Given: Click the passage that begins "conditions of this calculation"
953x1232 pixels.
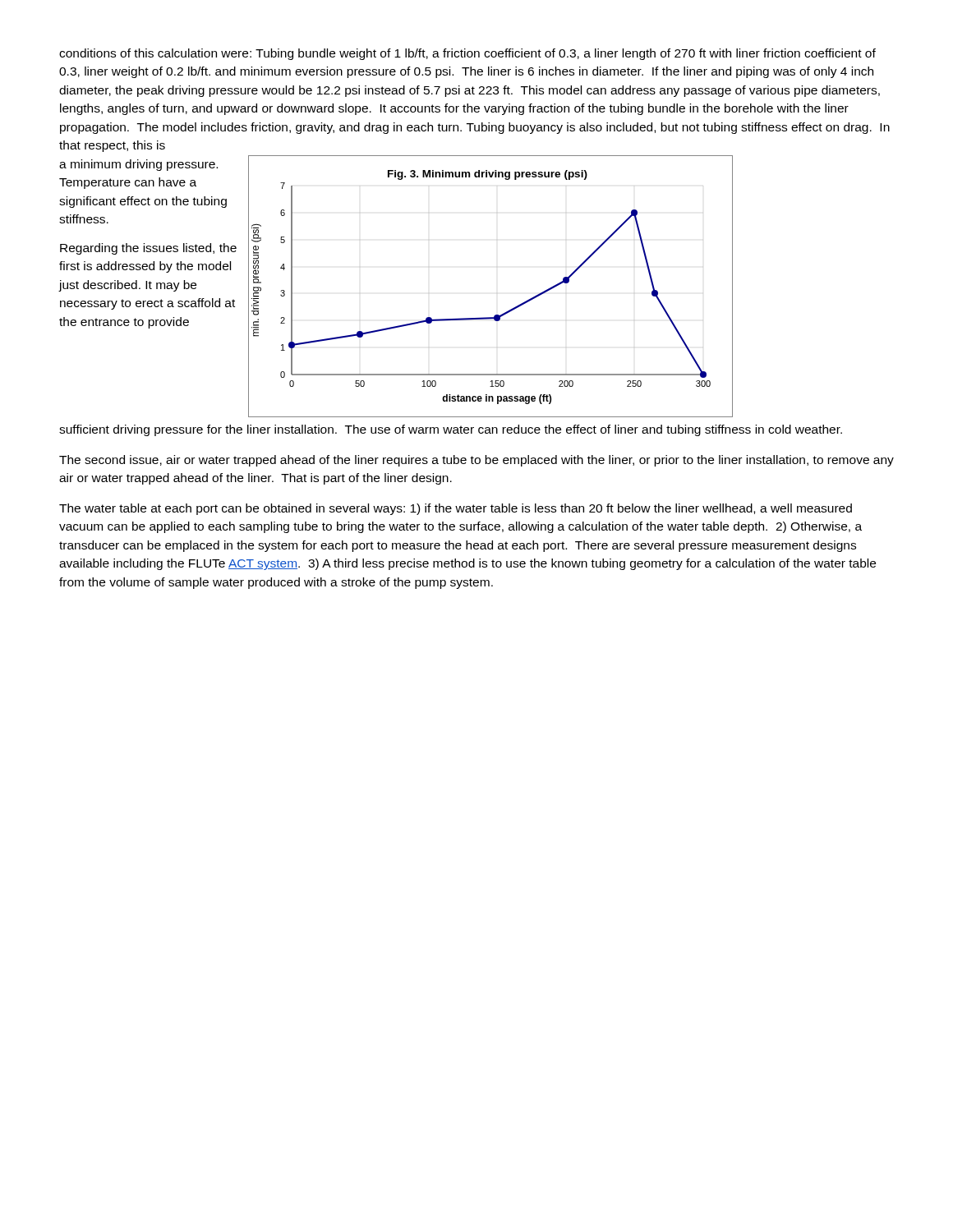Looking at the screenshot, I should click(476, 100).
